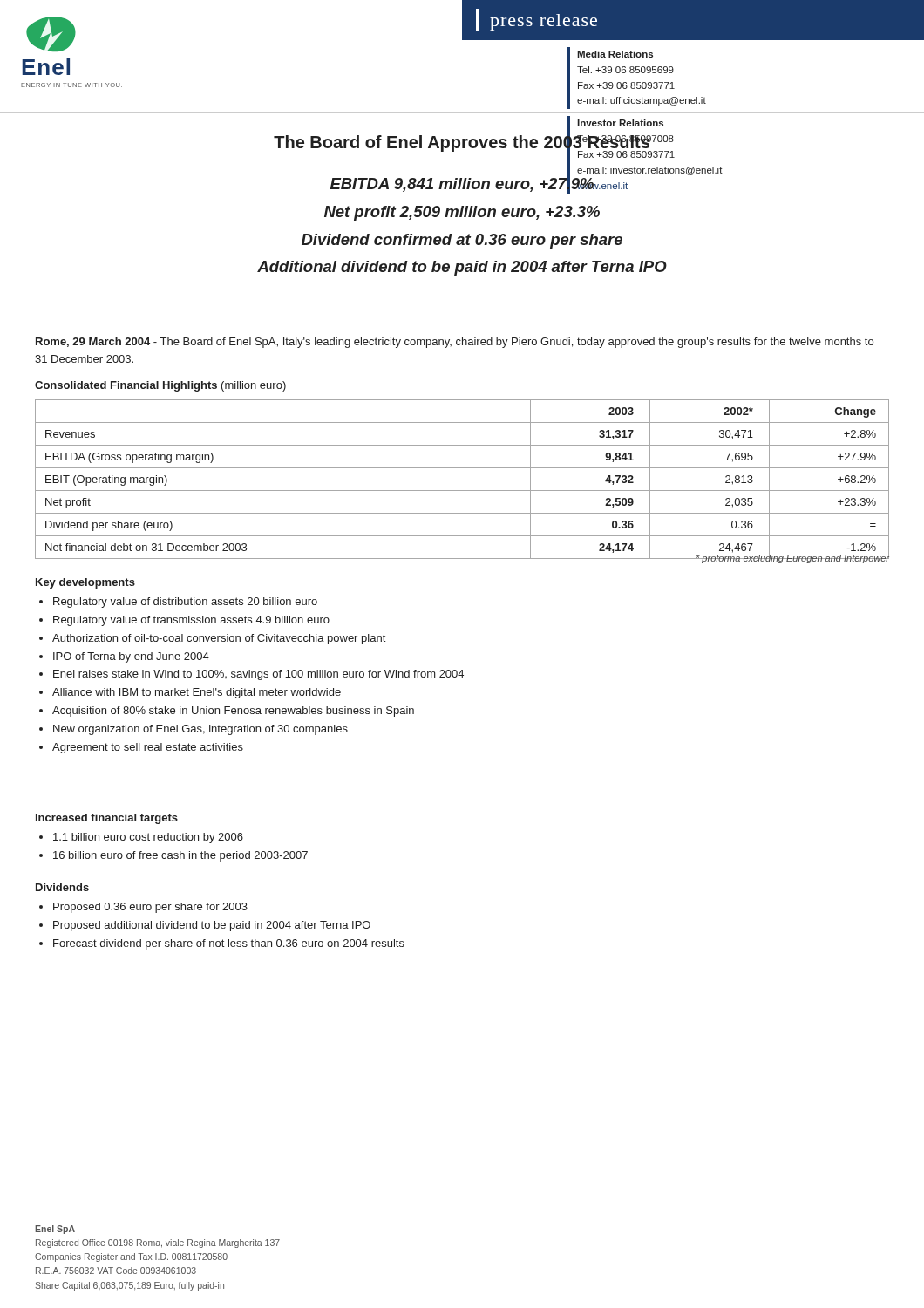Find the block starting "Regulatory value of"
924x1308 pixels.
[462, 675]
